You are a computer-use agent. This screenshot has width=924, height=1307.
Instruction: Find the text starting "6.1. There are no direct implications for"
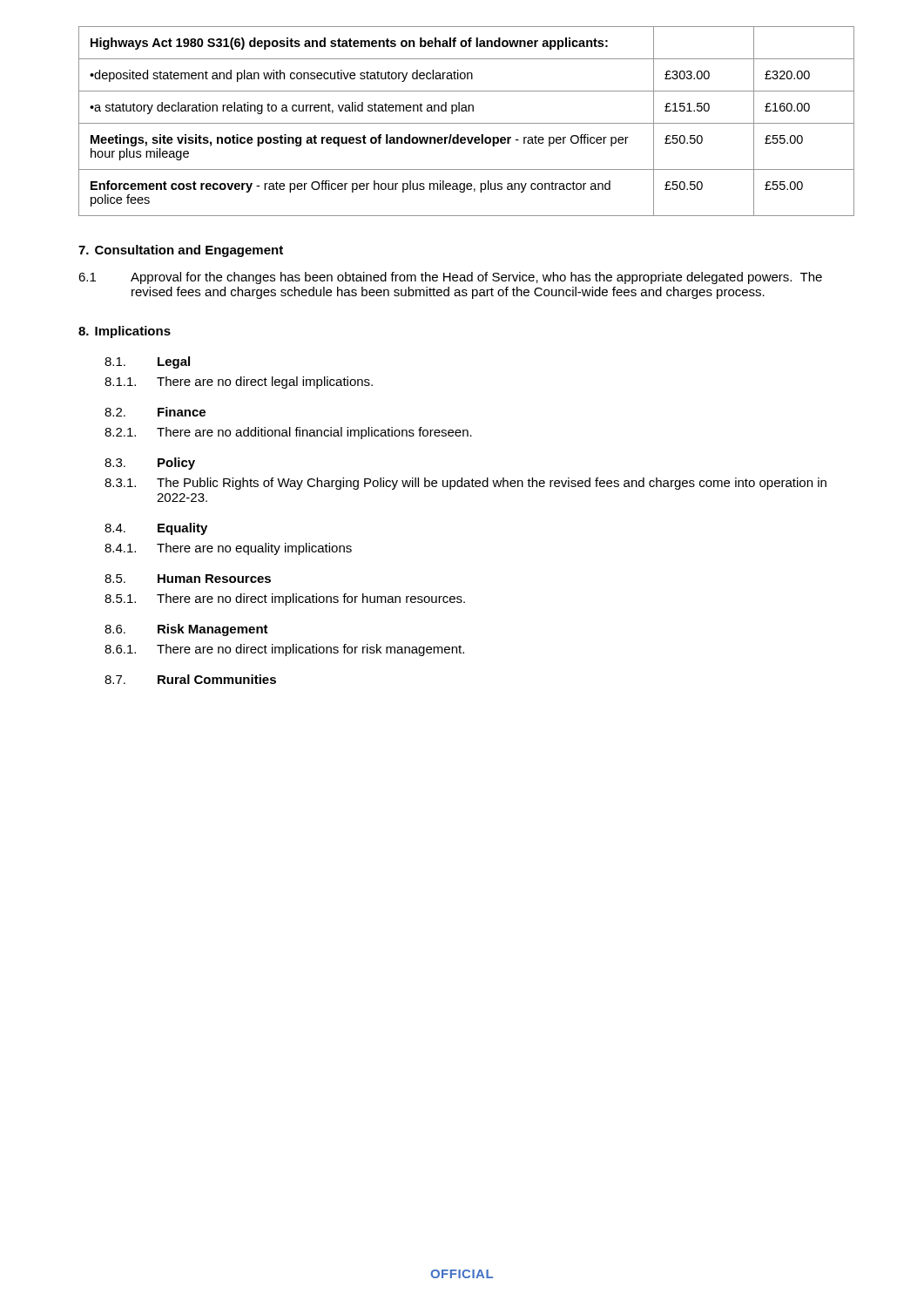point(284,650)
